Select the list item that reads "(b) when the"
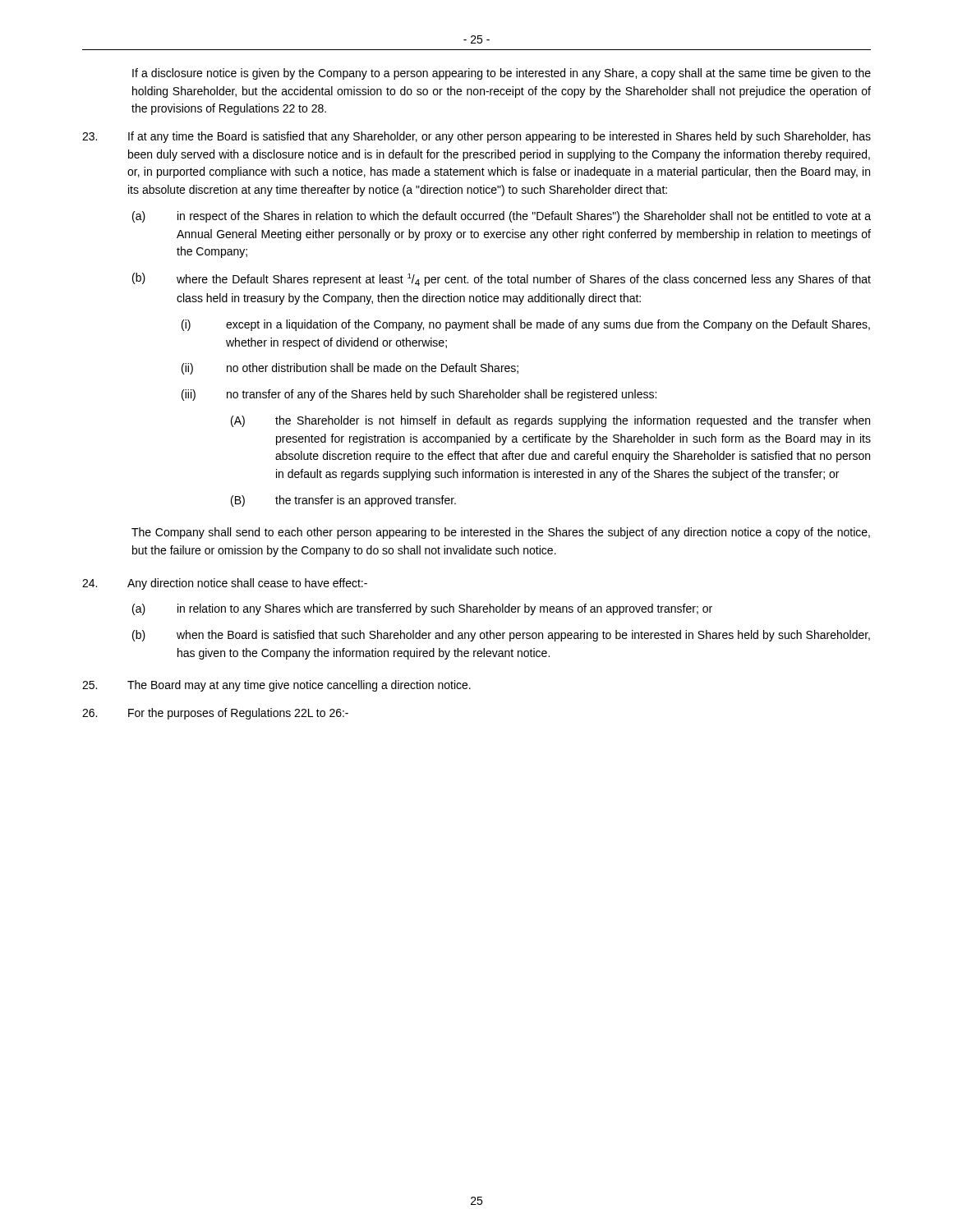Viewport: 953px width, 1232px height. coord(501,645)
